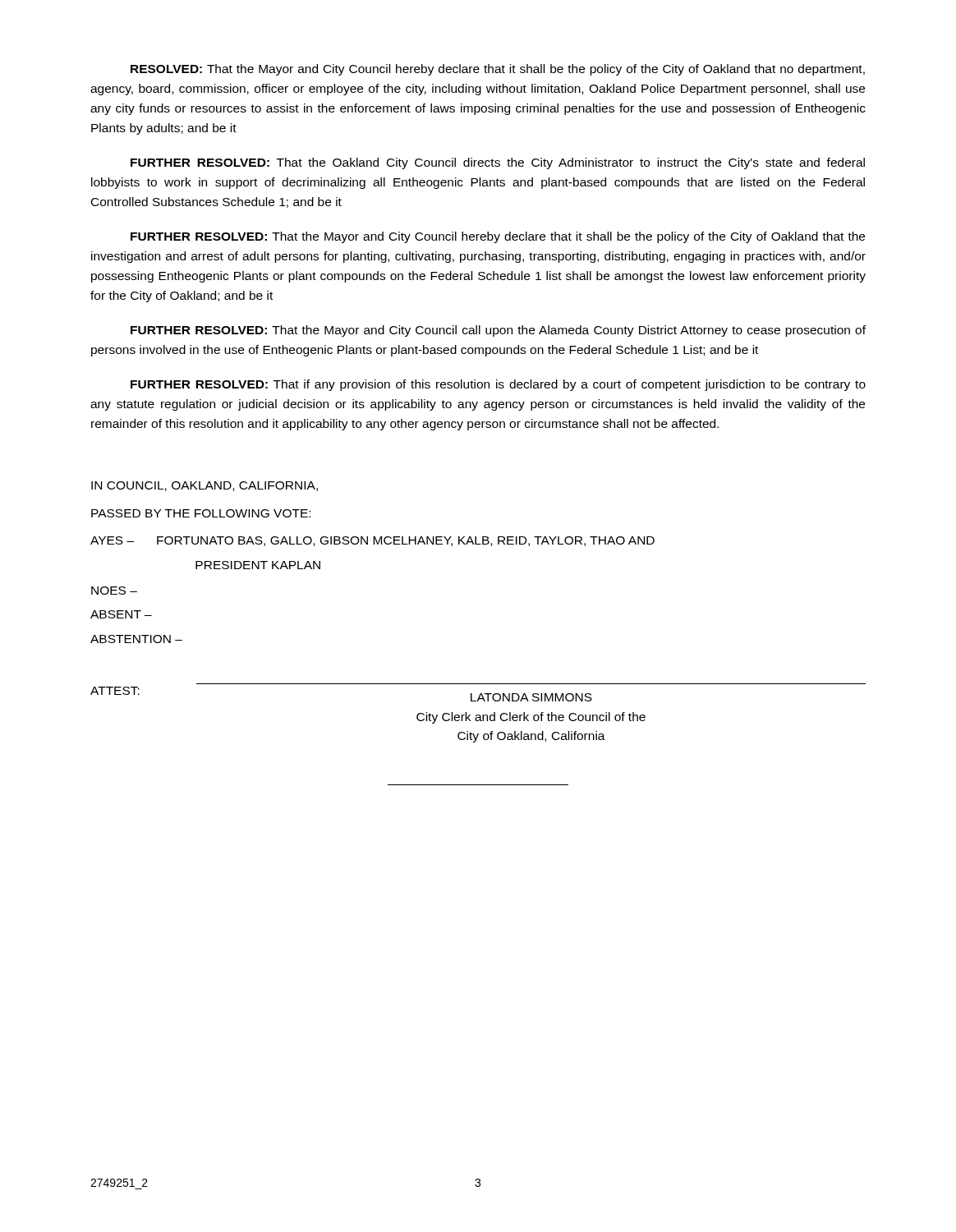956x1232 pixels.
Task: Locate the text block containing "FURTHER RESOLVED: That the Oakland"
Action: click(478, 182)
